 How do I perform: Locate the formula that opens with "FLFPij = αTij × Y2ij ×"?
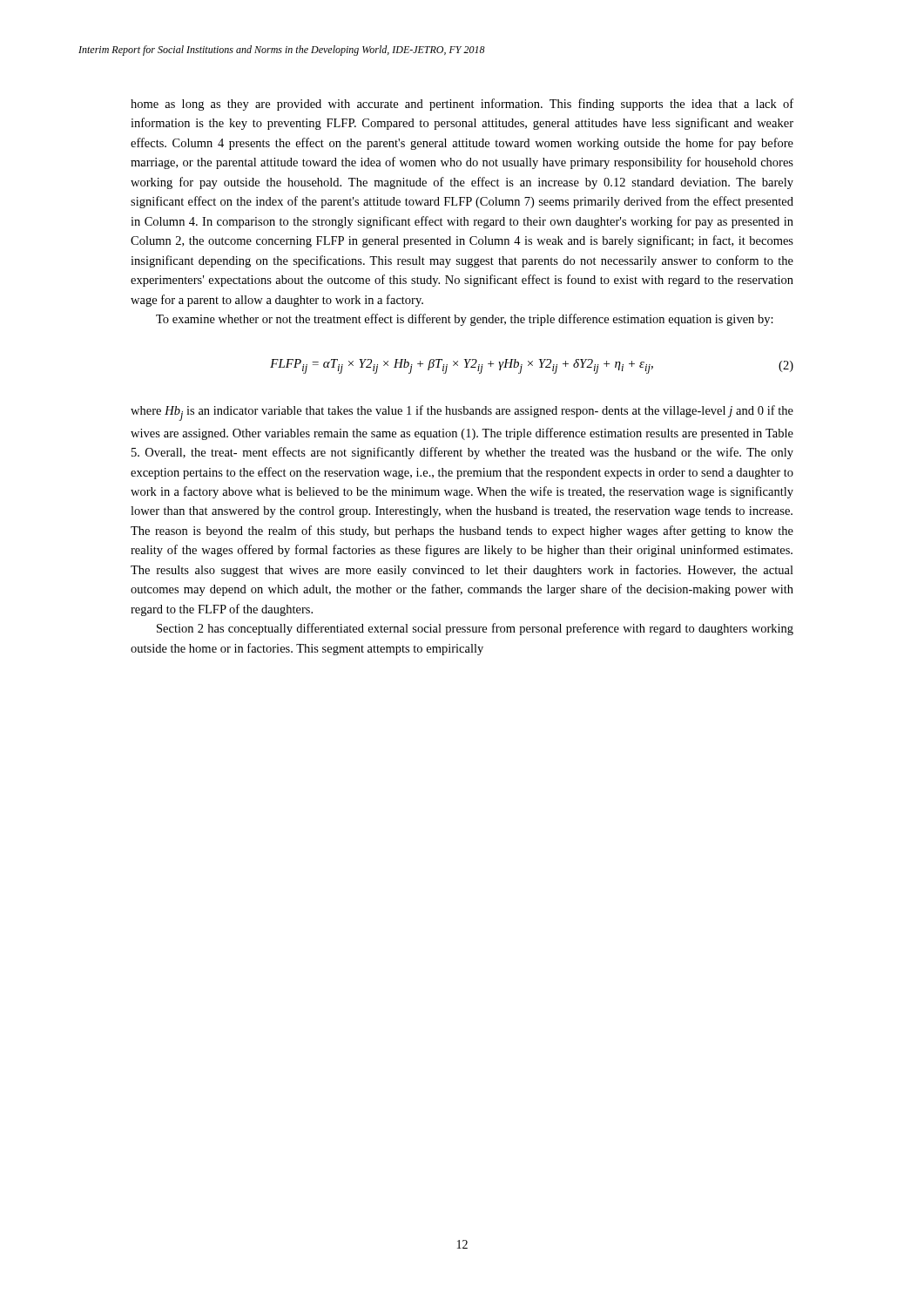[532, 365]
